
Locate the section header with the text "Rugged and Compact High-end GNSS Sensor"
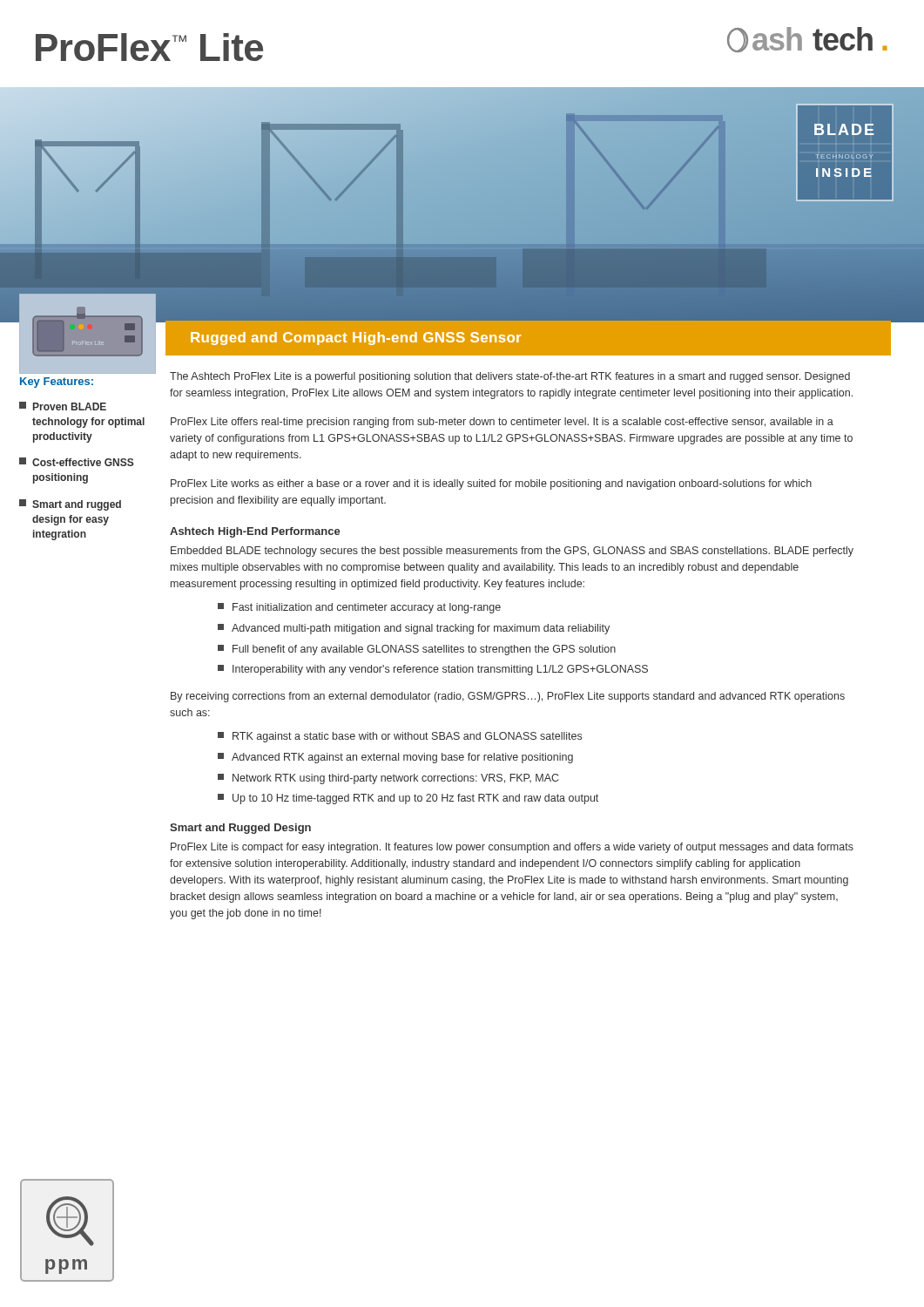coord(356,338)
